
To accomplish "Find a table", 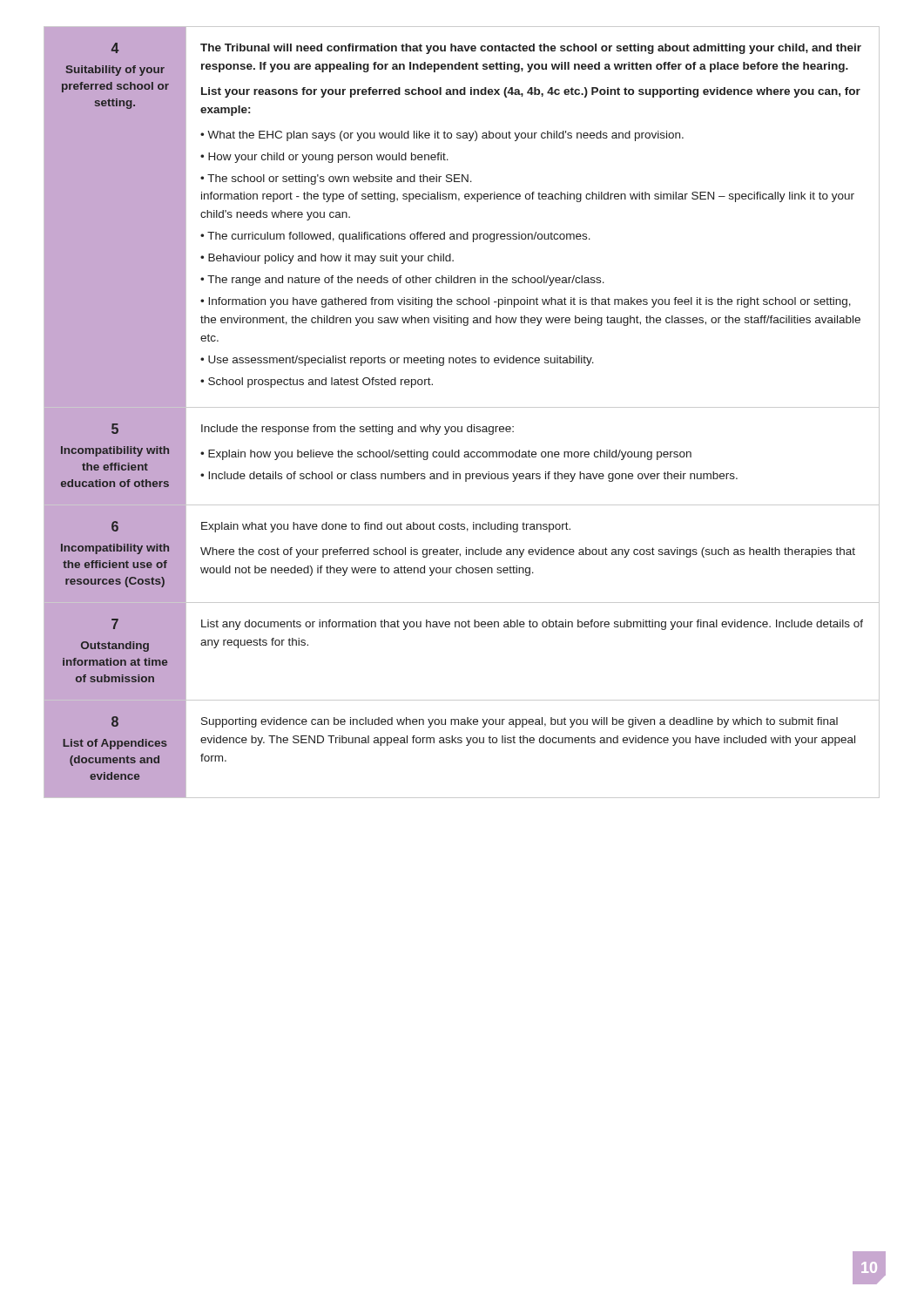I will point(462,412).
